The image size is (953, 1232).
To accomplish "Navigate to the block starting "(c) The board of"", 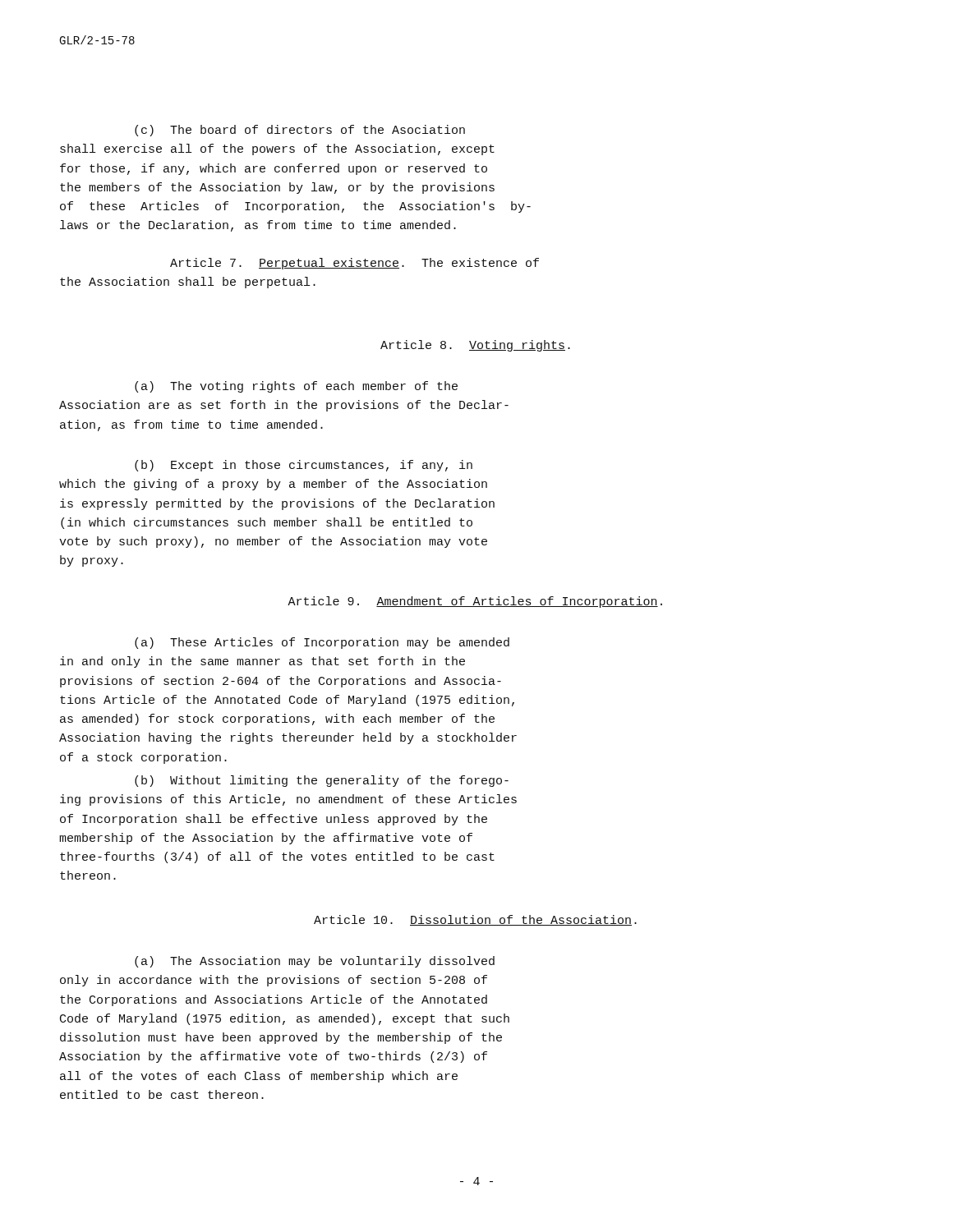I will click(296, 179).
